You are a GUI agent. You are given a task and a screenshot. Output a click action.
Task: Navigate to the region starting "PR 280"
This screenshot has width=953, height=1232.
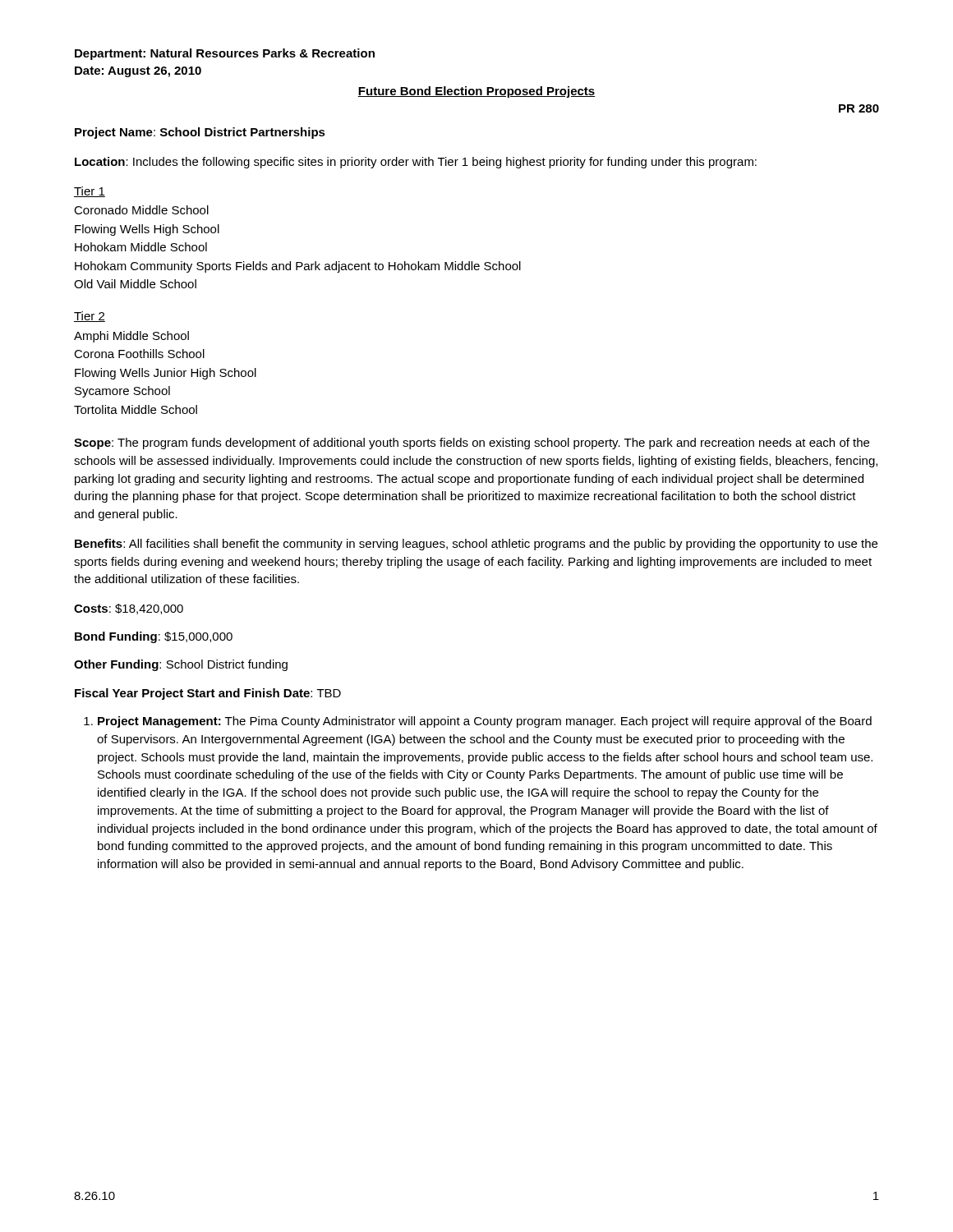(859, 108)
